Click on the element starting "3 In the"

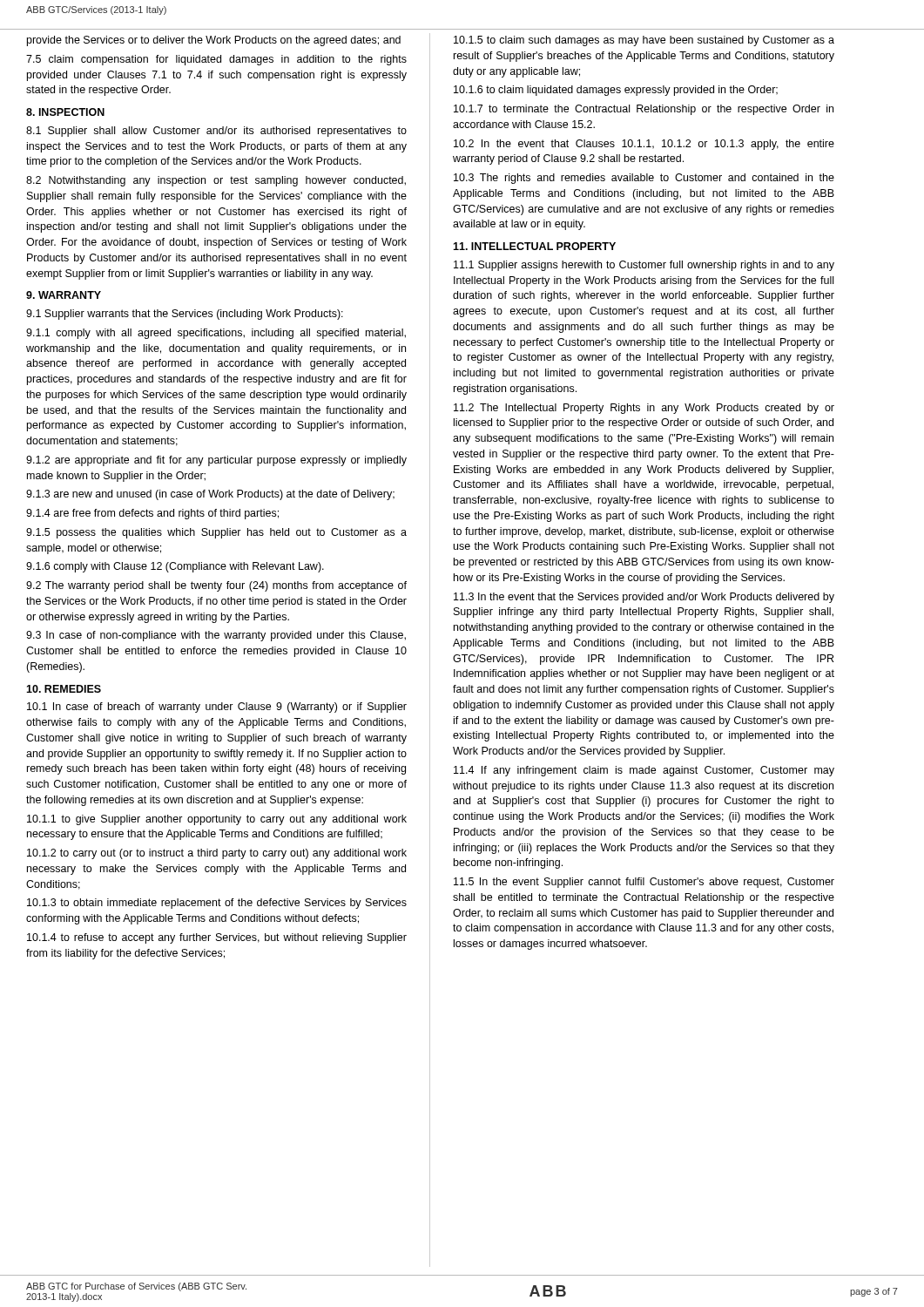pos(644,675)
